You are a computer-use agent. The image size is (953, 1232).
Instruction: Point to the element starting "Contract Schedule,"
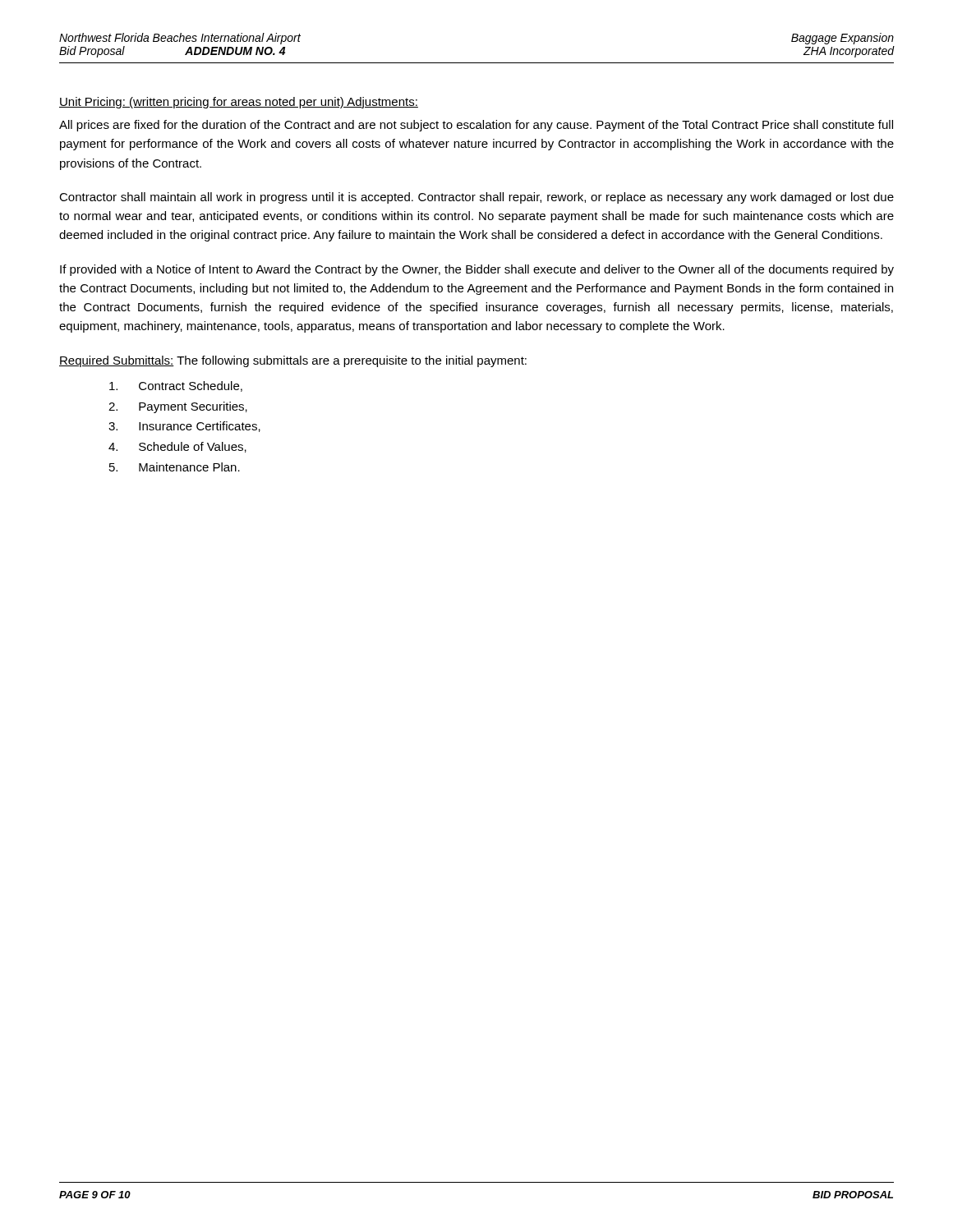pos(176,386)
